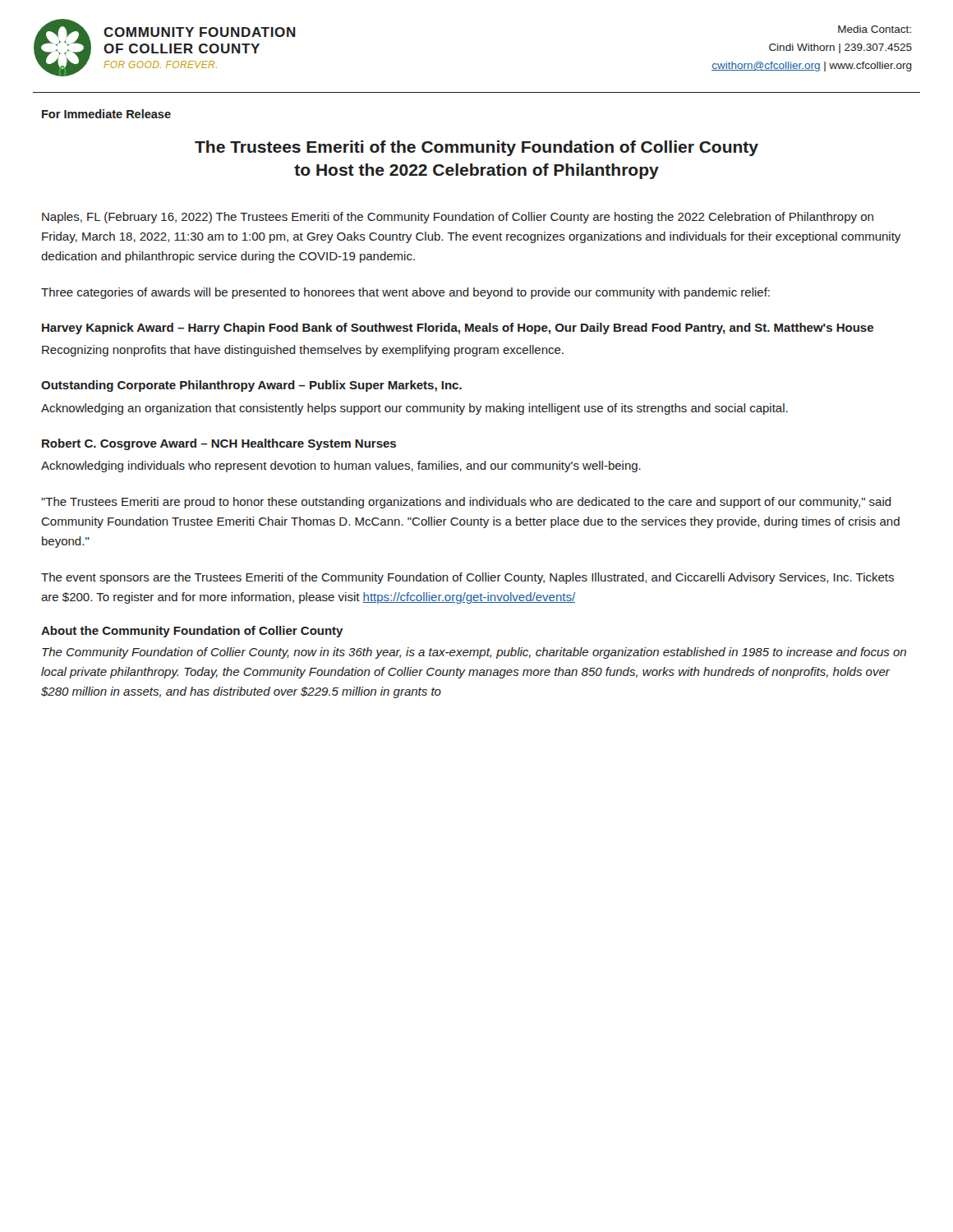This screenshot has height=1232, width=953.
Task: Select the region starting "About the Community Foundation of Collier County"
Action: coord(192,631)
